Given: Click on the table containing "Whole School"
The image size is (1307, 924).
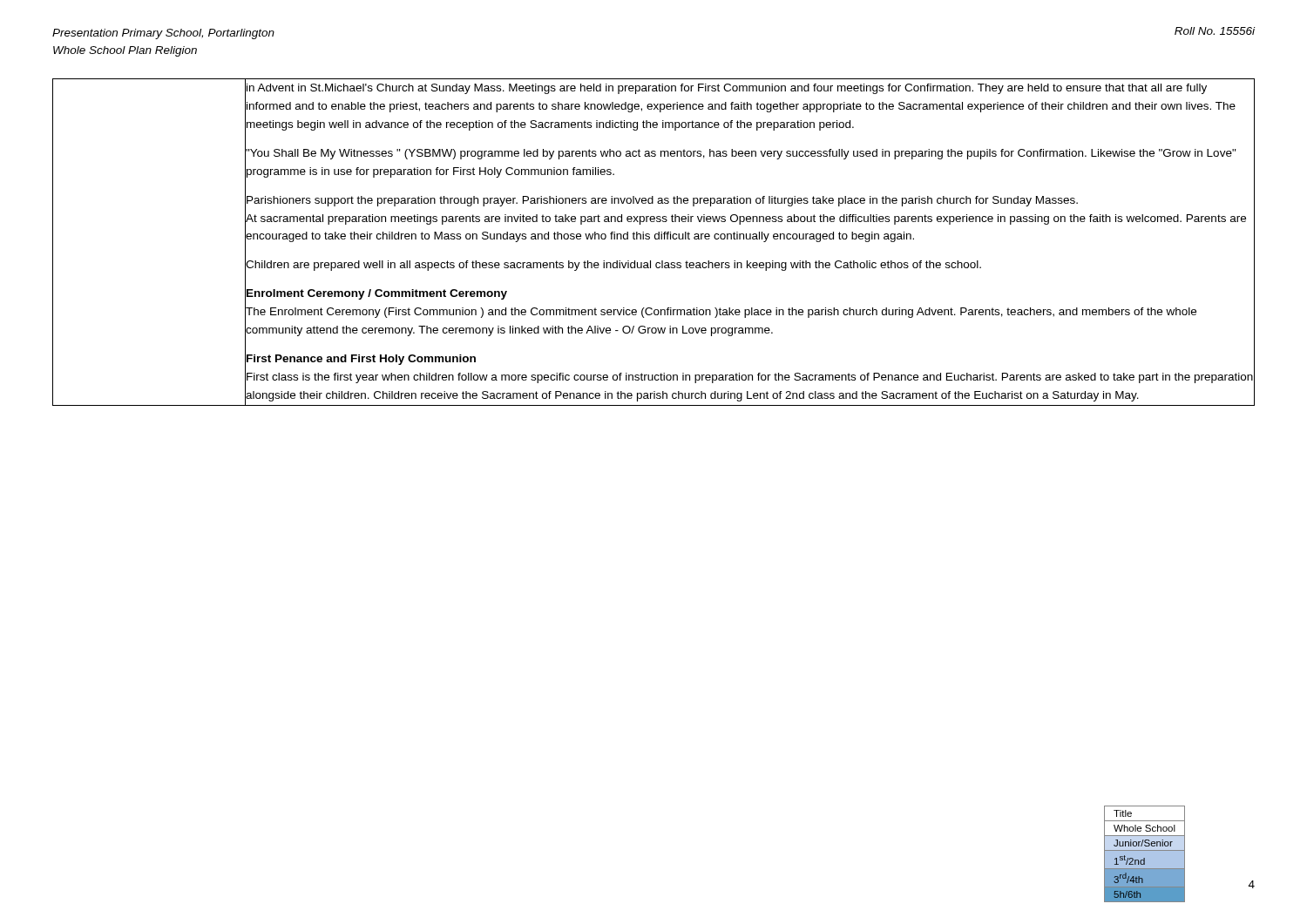Looking at the screenshot, I should tap(1145, 854).
